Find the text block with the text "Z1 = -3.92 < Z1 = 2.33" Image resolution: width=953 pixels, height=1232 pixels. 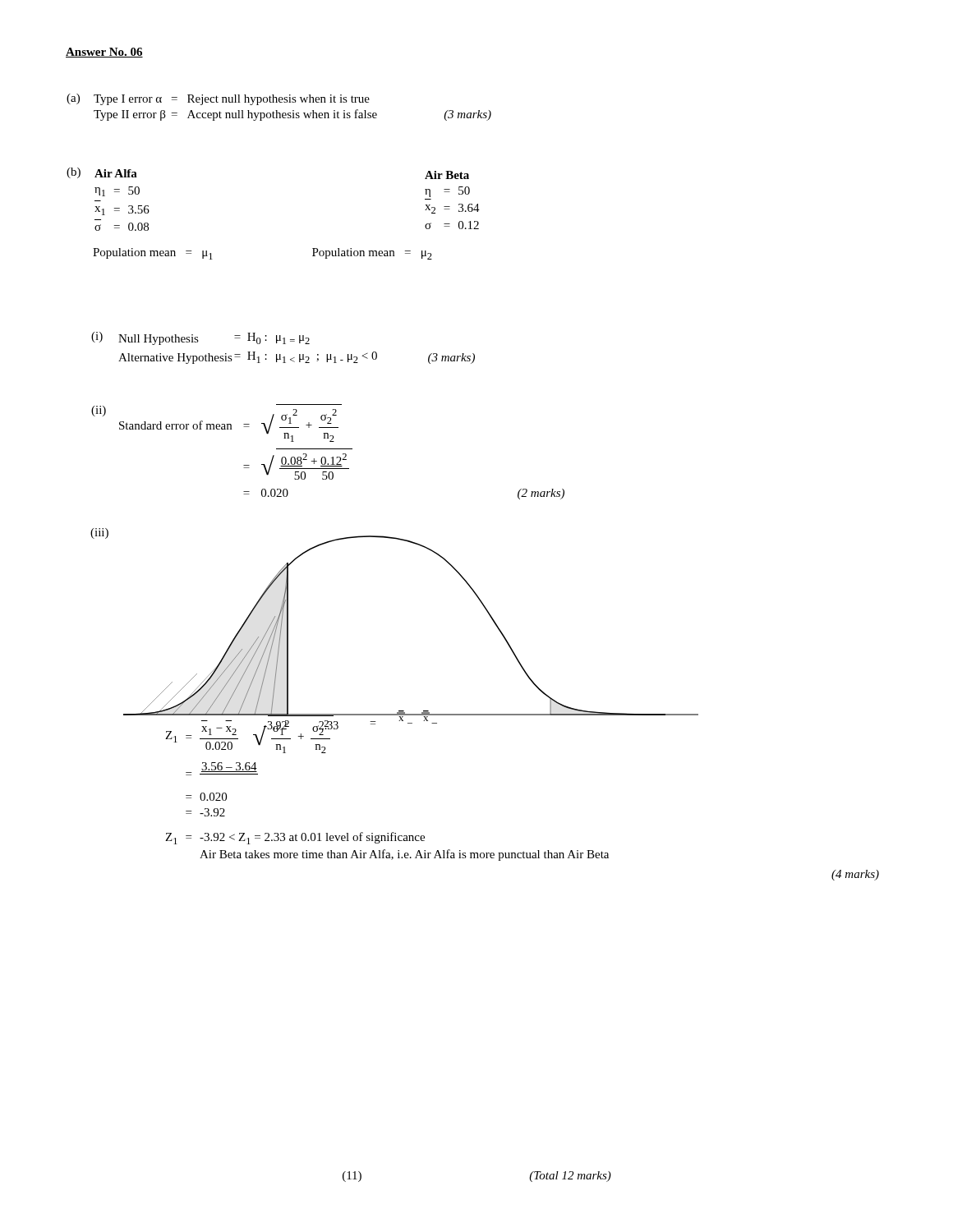coord(522,855)
